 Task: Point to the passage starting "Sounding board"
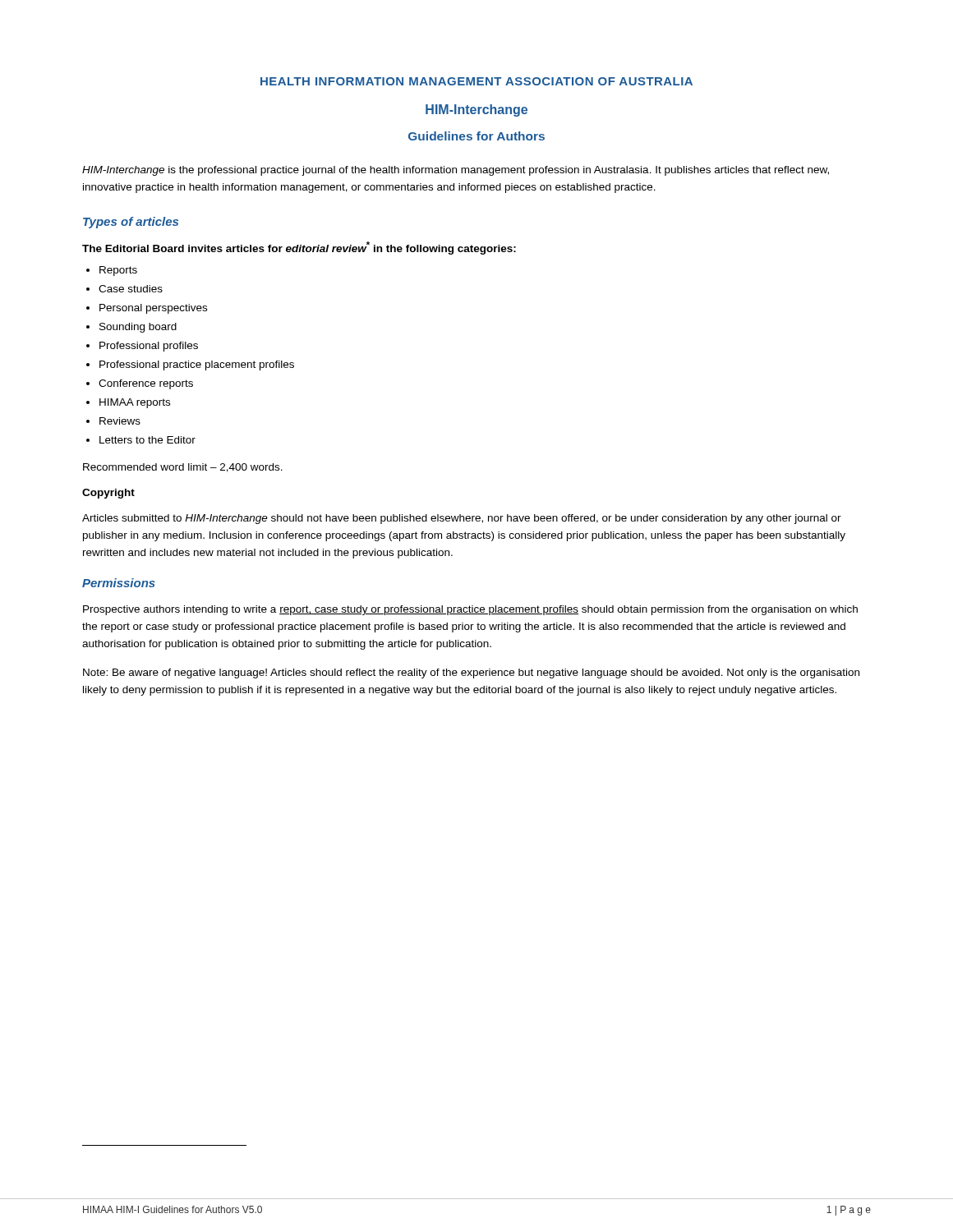[138, 328]
